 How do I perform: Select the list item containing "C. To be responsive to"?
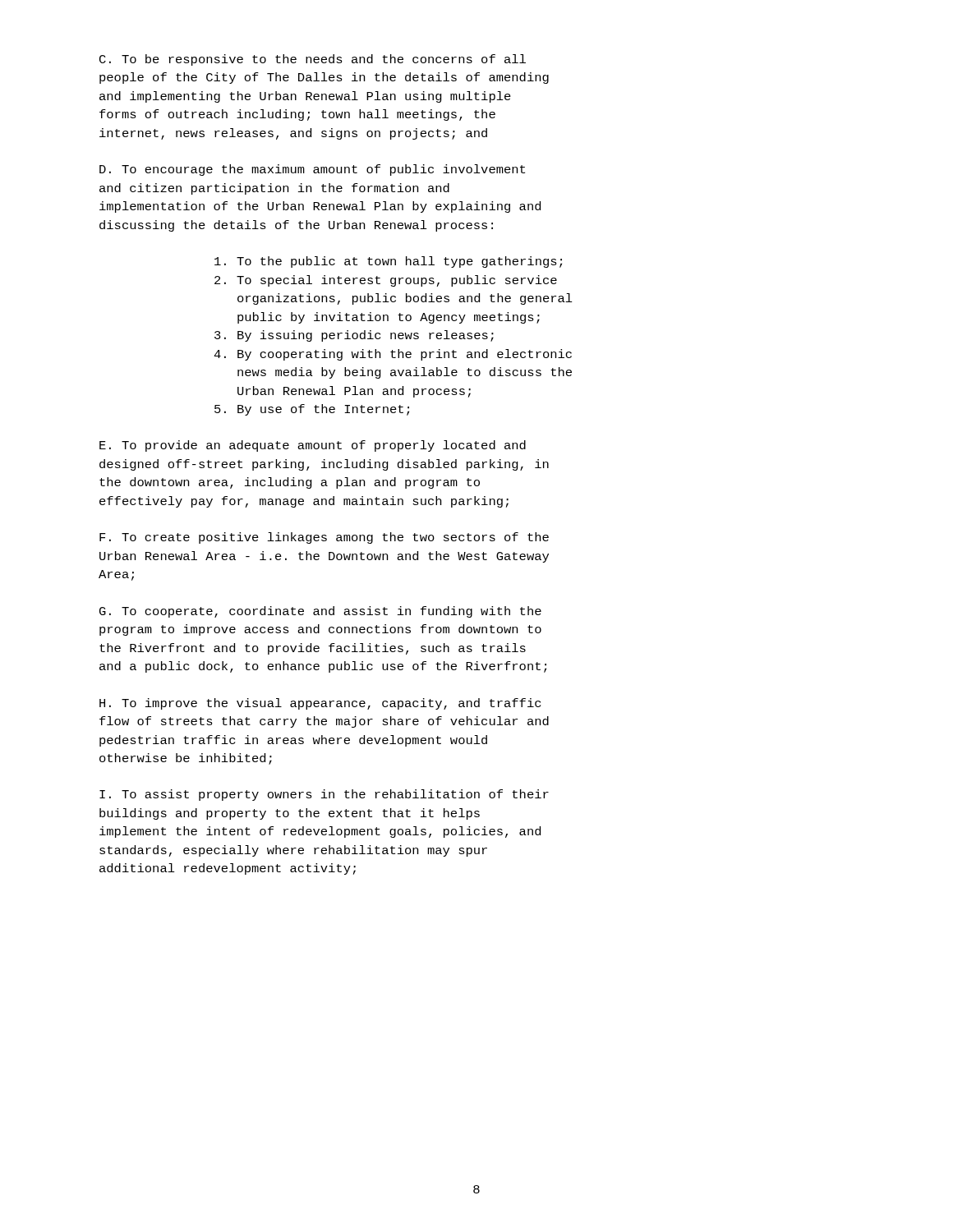click(324, 97)
